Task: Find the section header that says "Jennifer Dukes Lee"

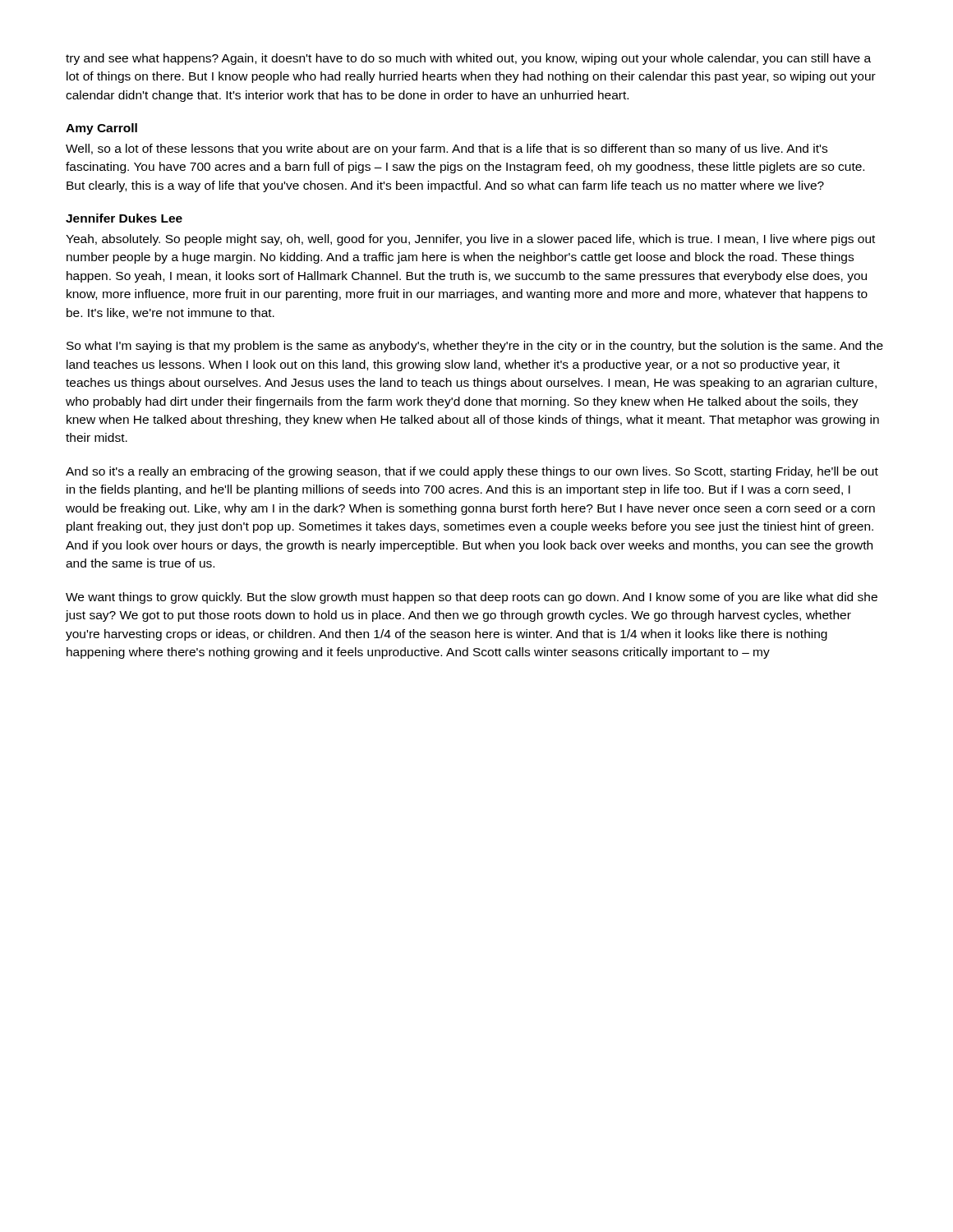Action: coord(124,218)
